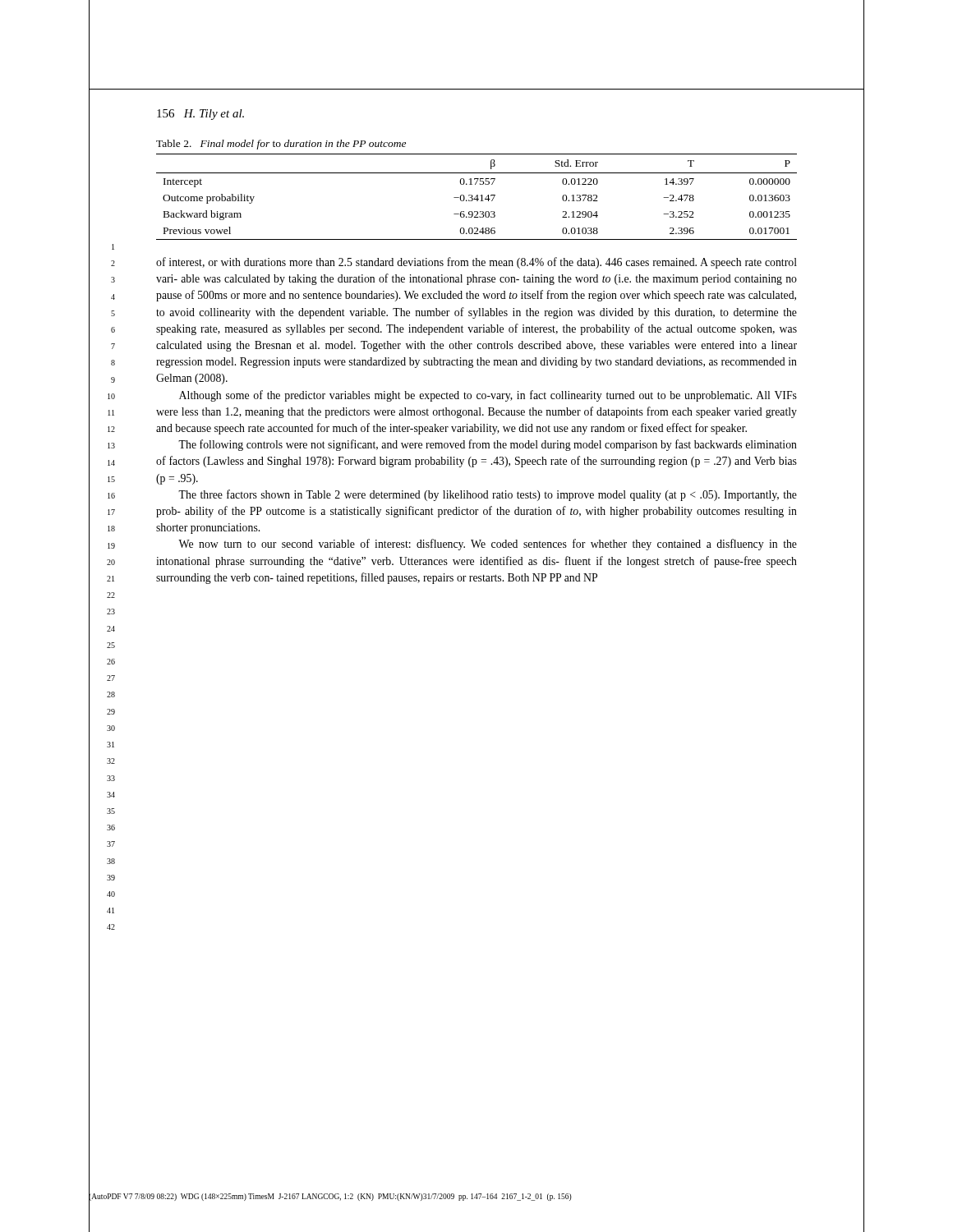Find the block on this page that starts "The following controls"

[x=476, y=462]
